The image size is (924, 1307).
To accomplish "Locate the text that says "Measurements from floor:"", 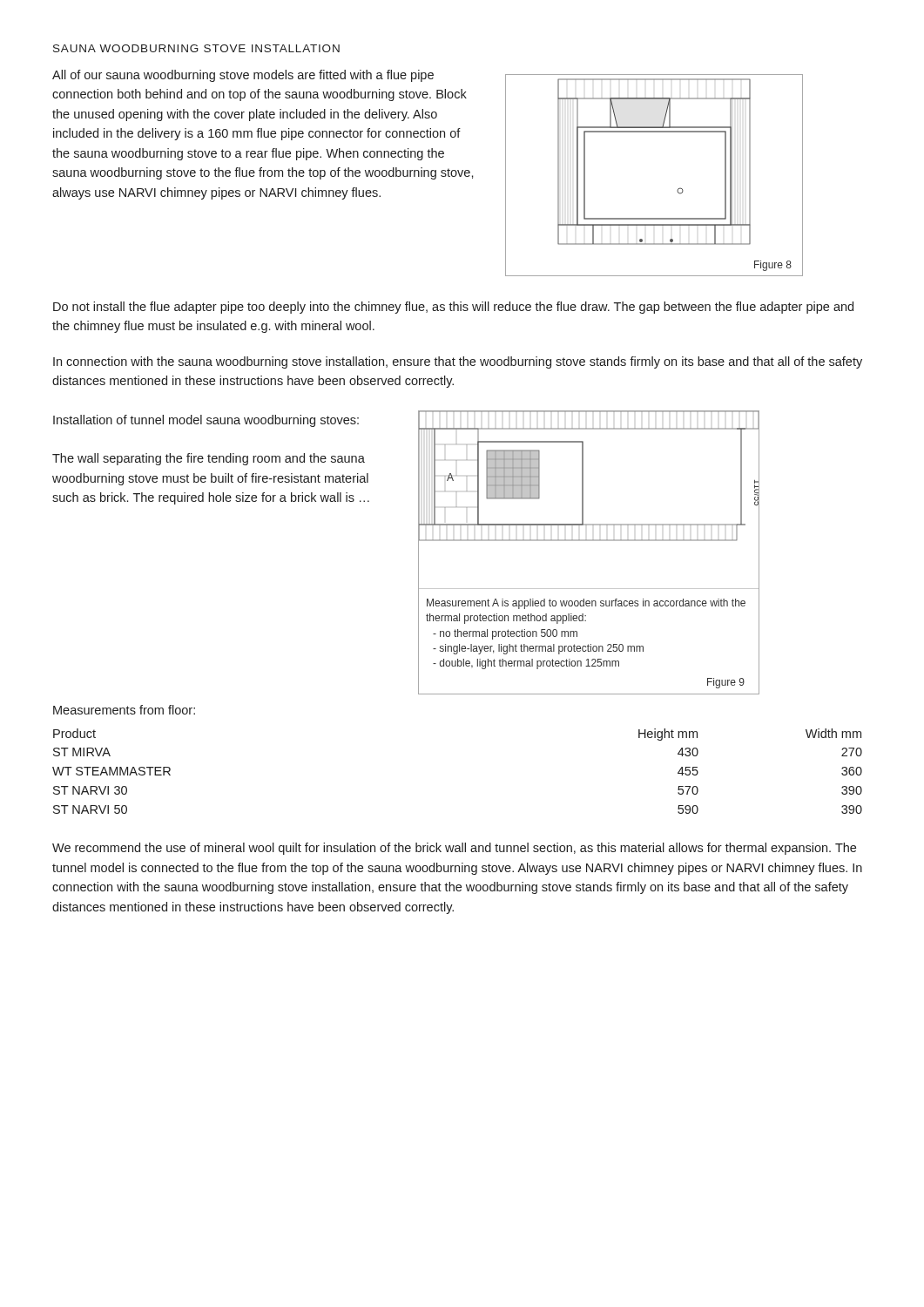I will point(124,710).
